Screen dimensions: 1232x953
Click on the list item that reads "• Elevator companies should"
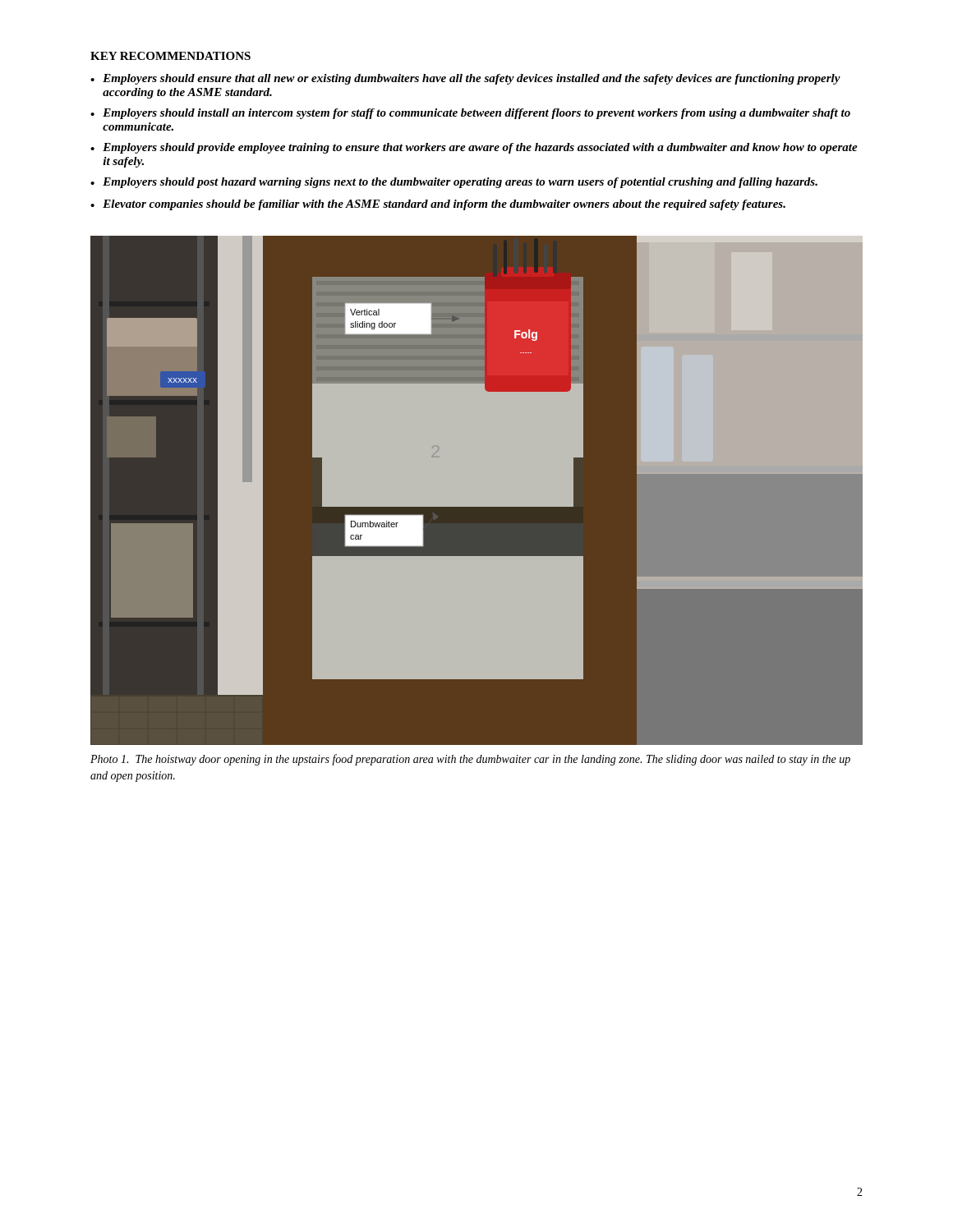coord(476,205)
